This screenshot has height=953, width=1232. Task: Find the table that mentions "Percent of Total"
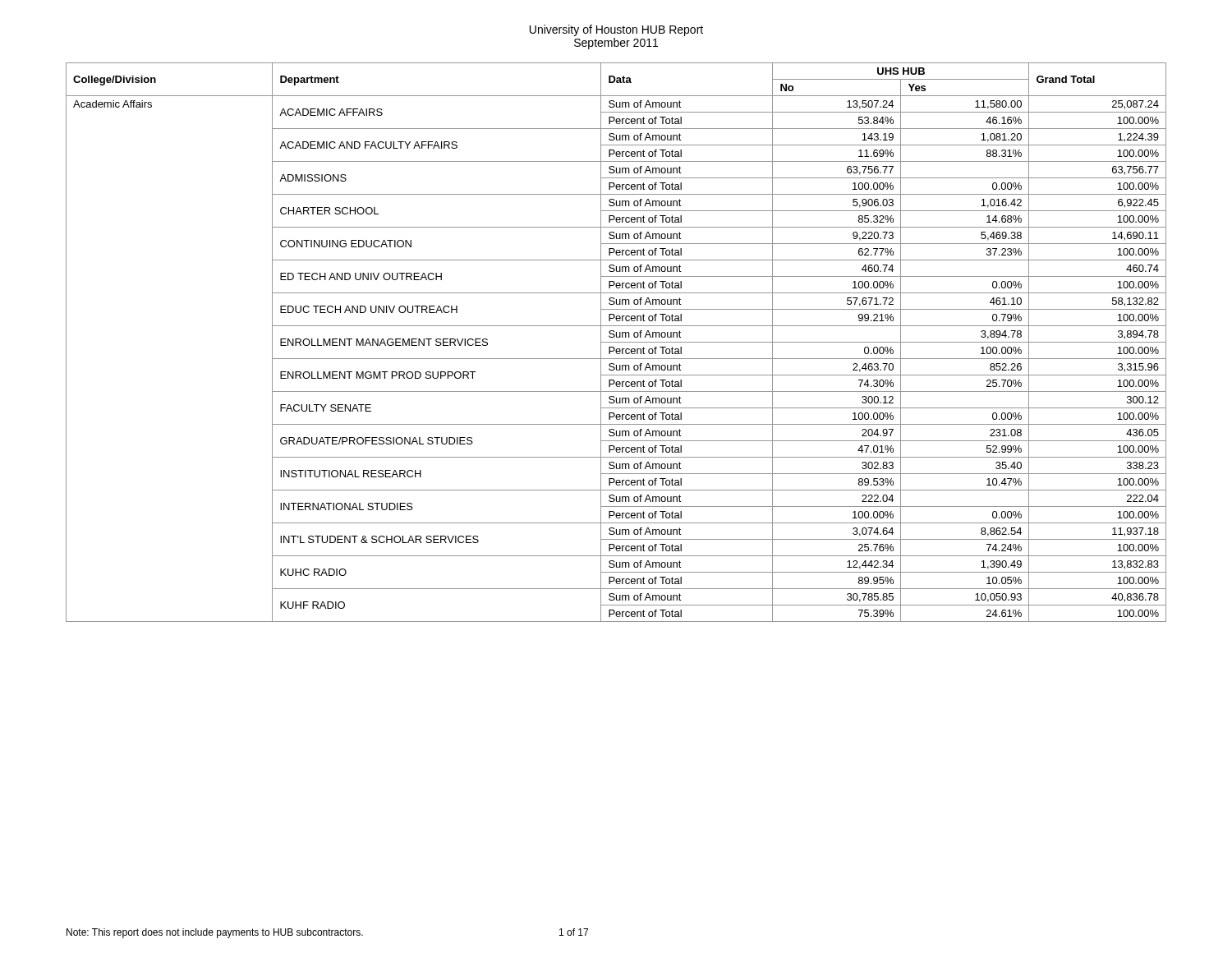click(x=616, y=342)
